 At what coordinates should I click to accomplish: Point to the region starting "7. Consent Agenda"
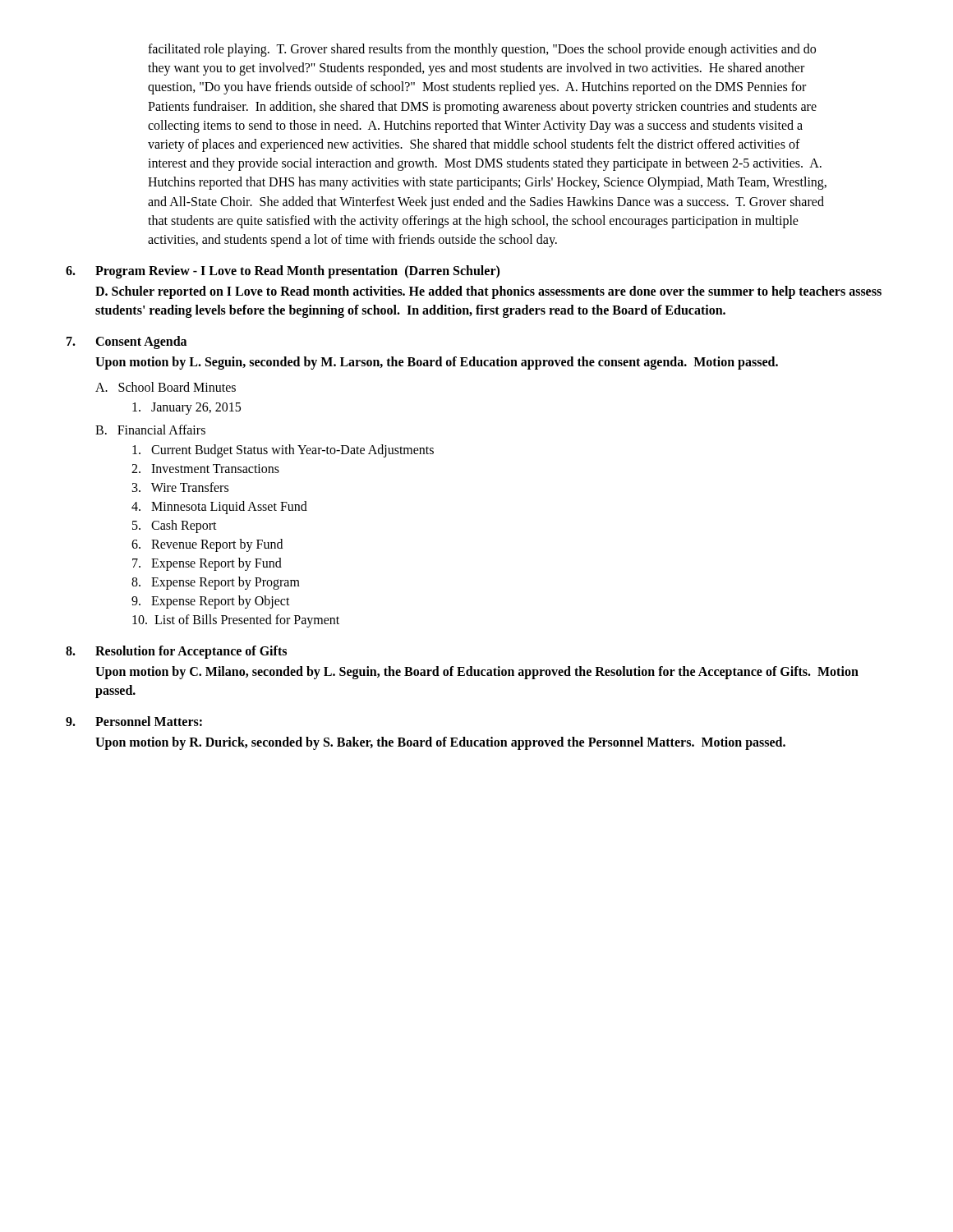[x=127, y=342]
